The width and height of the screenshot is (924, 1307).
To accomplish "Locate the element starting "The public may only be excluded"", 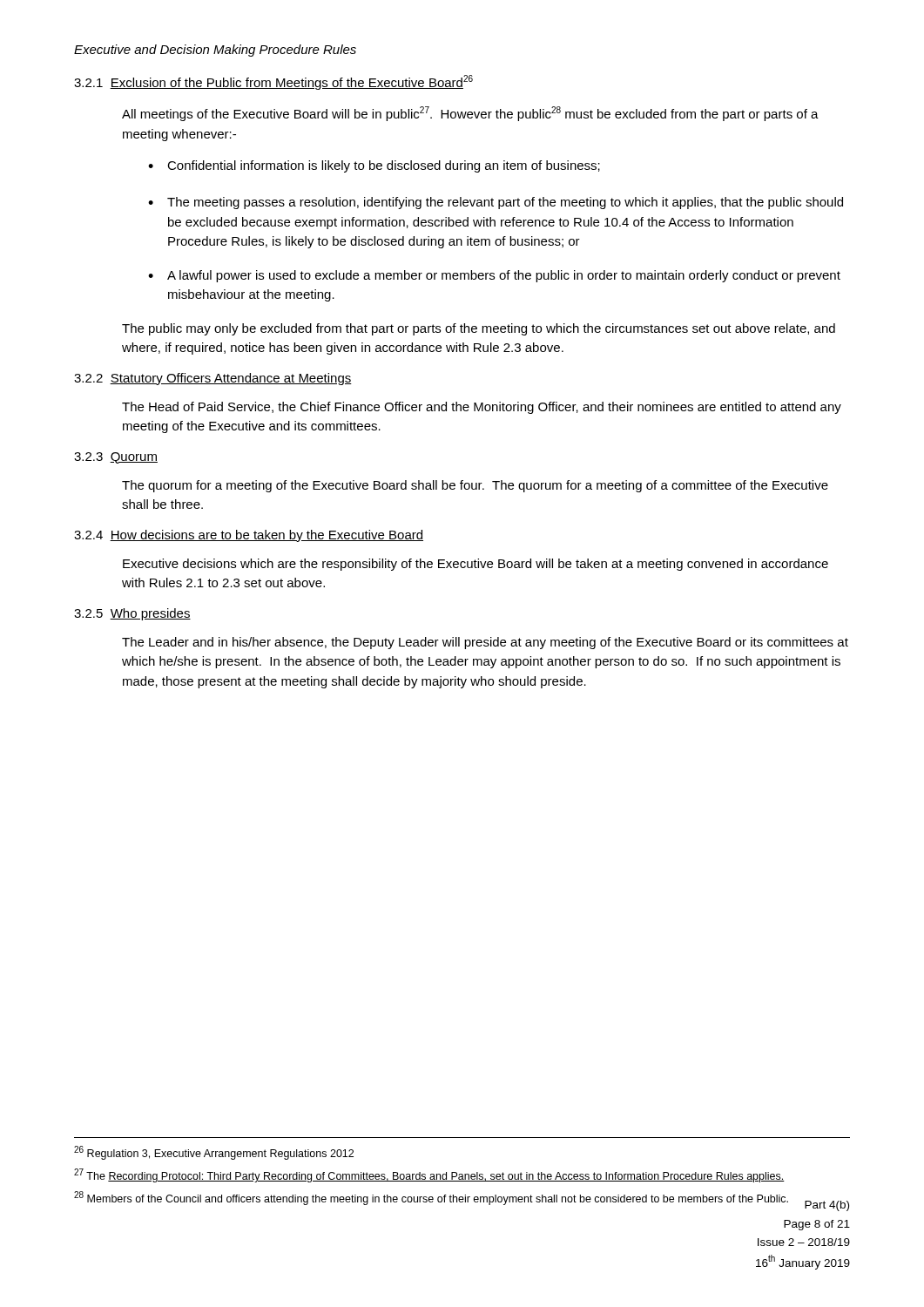I will (479, 337).
